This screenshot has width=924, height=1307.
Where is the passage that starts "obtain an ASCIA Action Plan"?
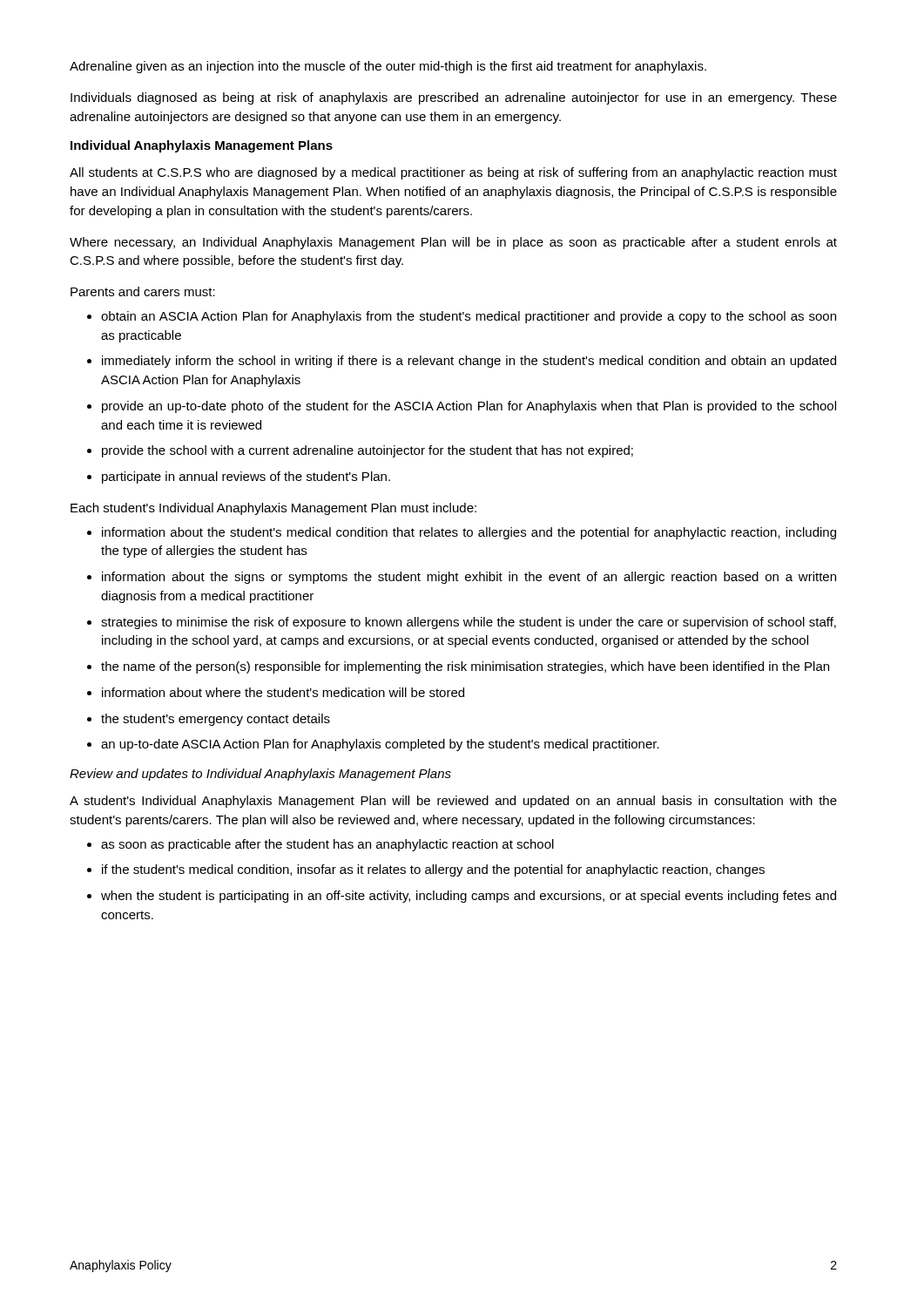click(x=469, y=325)
